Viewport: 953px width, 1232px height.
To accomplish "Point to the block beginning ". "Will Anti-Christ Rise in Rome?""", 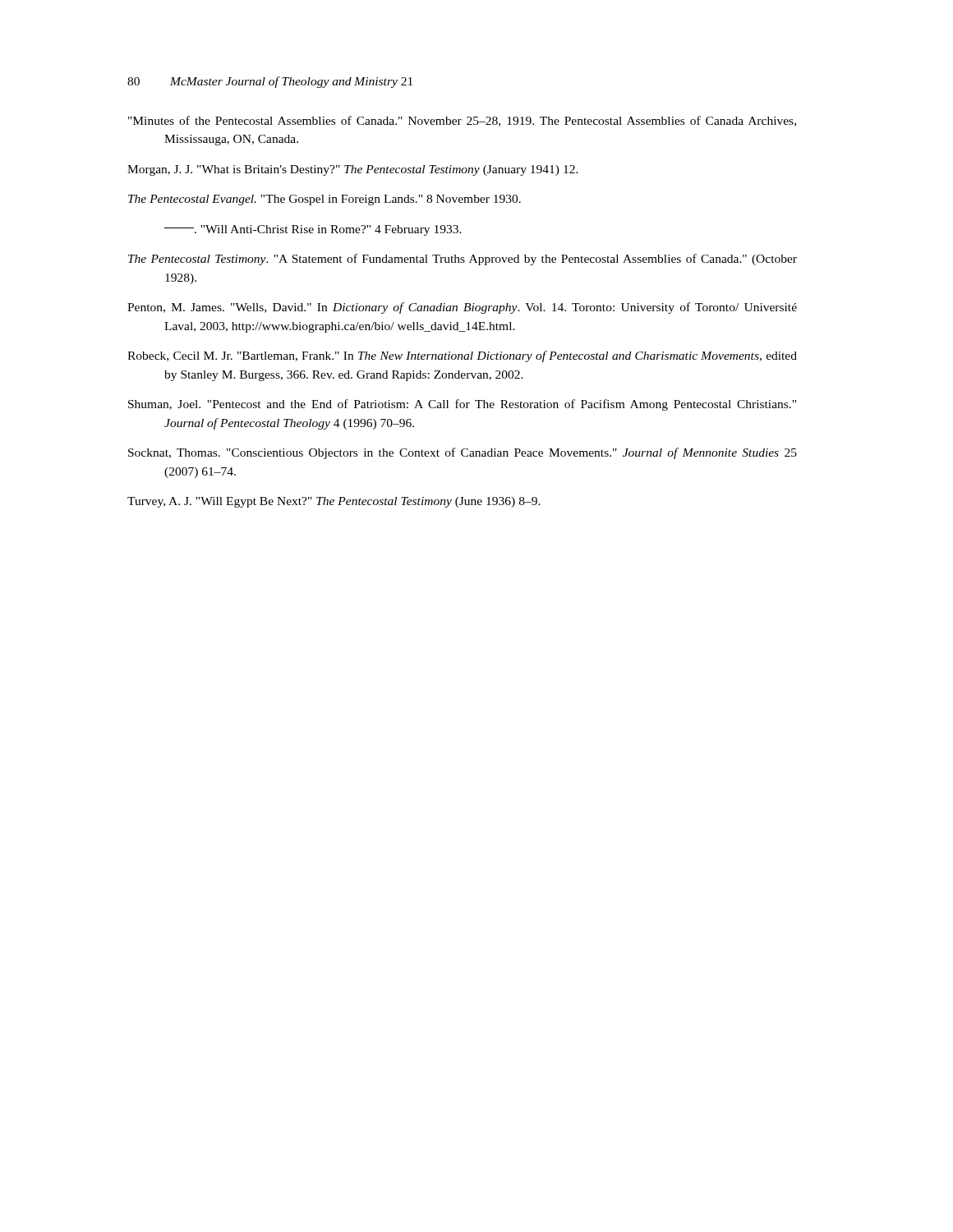I will (x=313, y=229).
